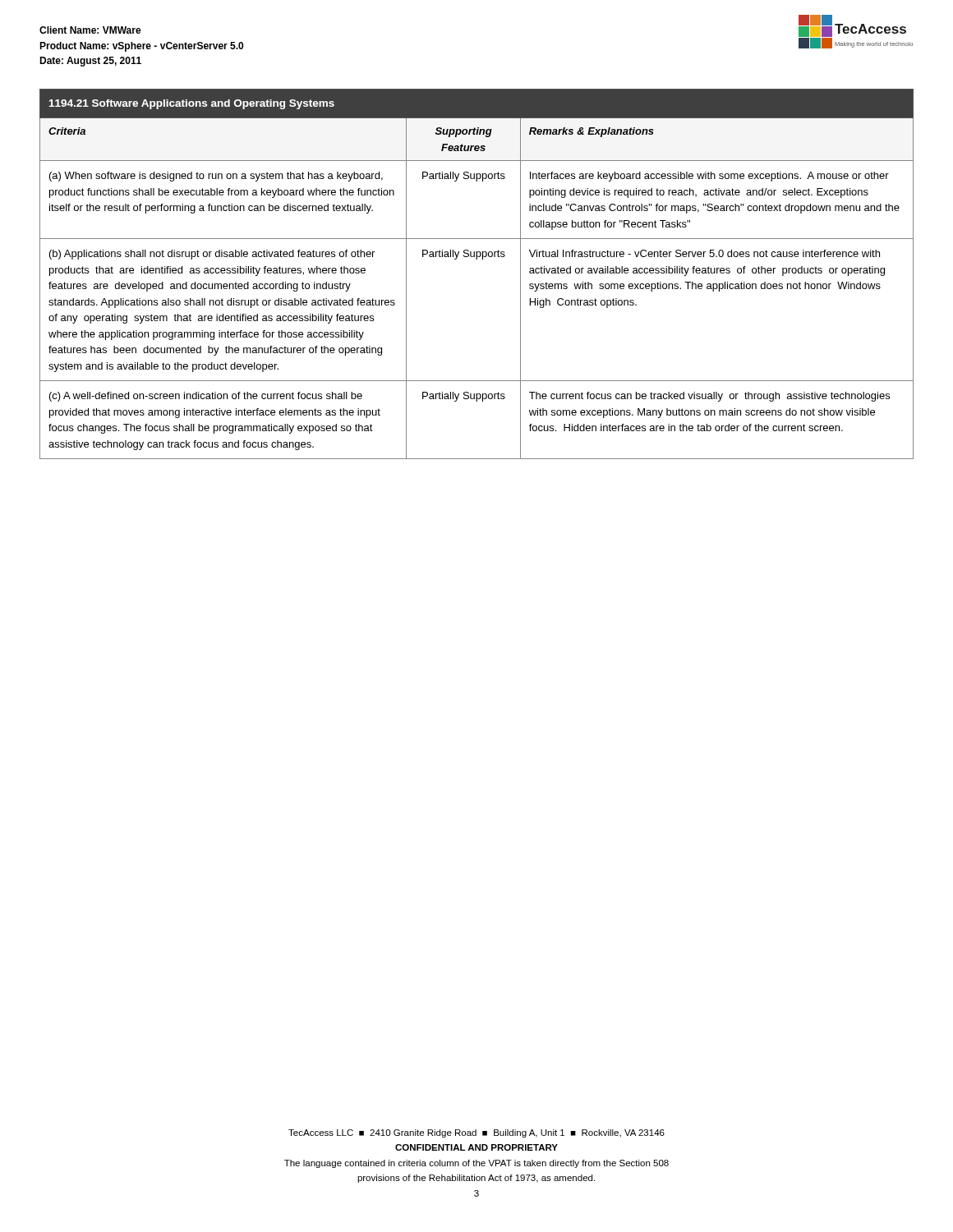Image resolution: width=953 pixels, height=1232 pixels.
Task: Find the table
Action: click(476, 274)
